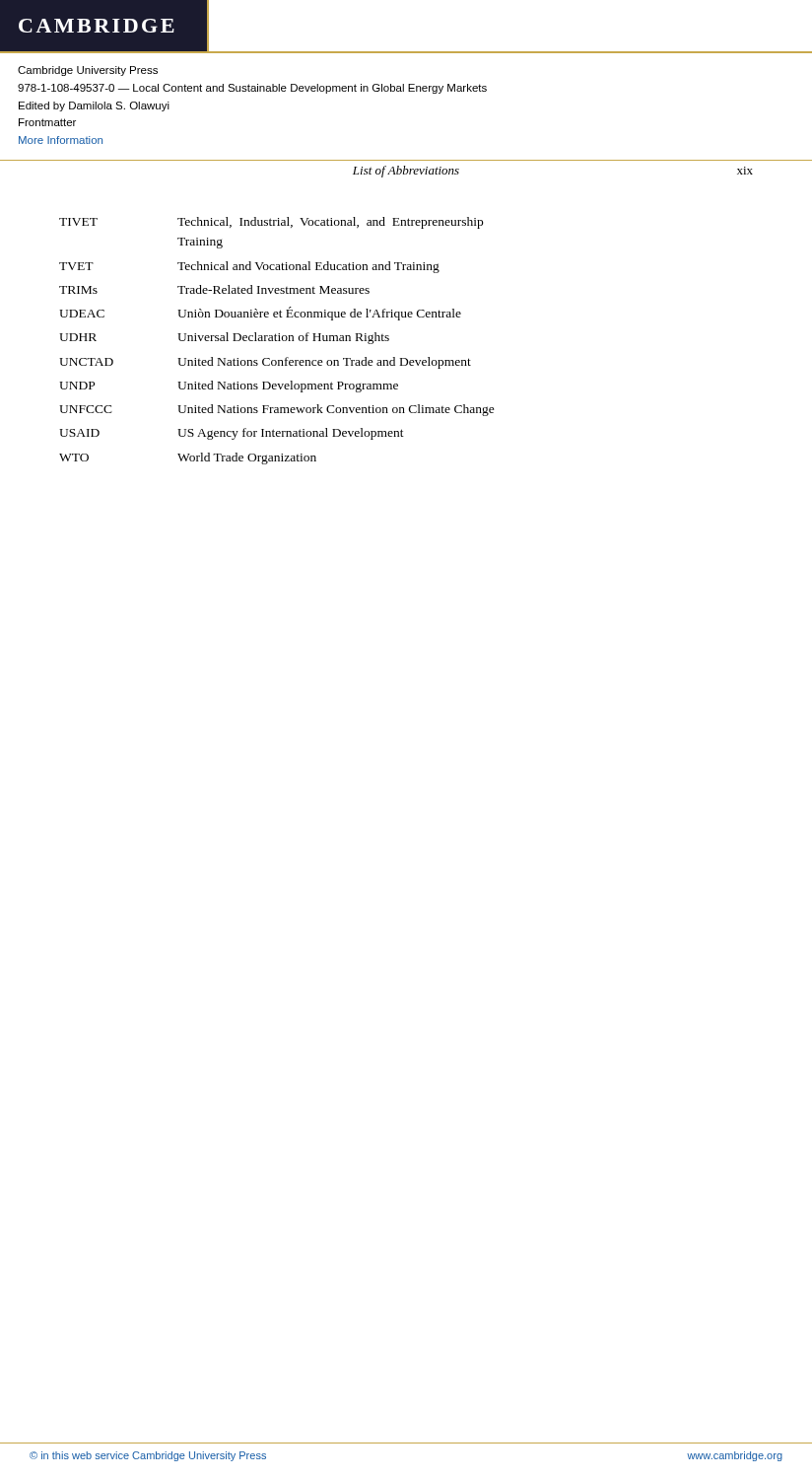Find the list item with the text "UDEAC Uniòn Douanière et"
812x1479 pixels.
(406, 314)
